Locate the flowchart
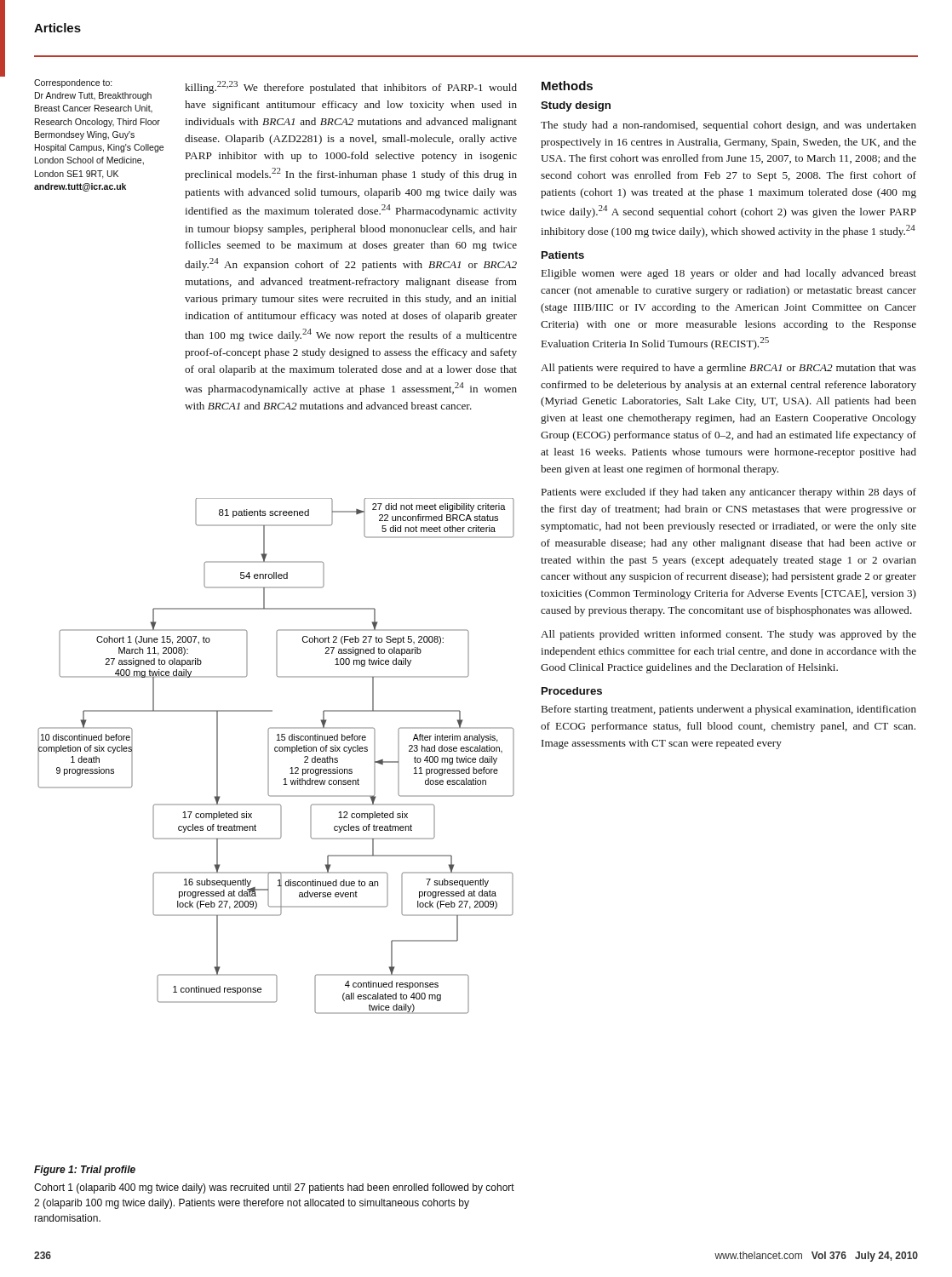 tap(277, 822)
